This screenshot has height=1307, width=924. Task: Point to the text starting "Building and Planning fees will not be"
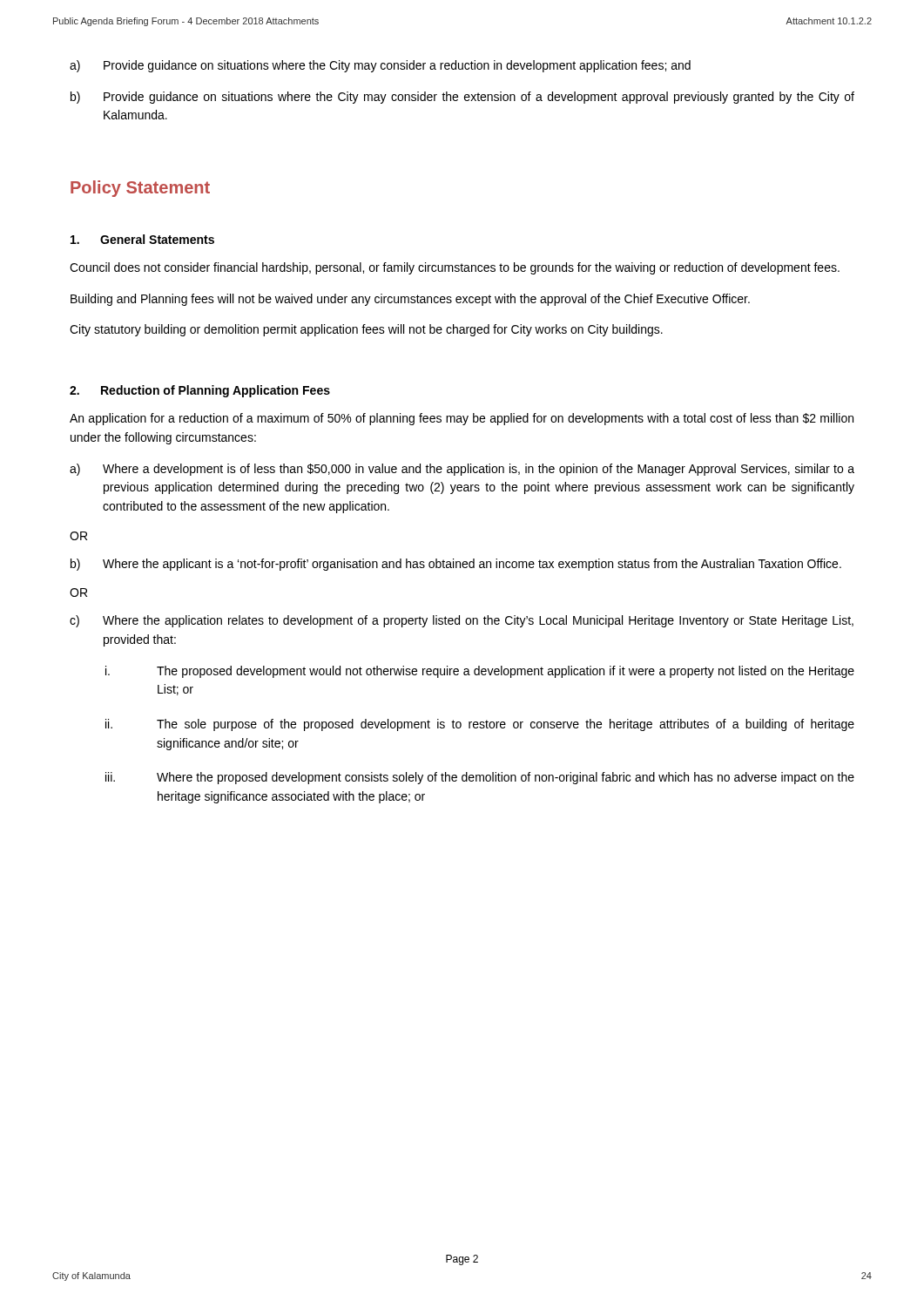pos(410,299)
